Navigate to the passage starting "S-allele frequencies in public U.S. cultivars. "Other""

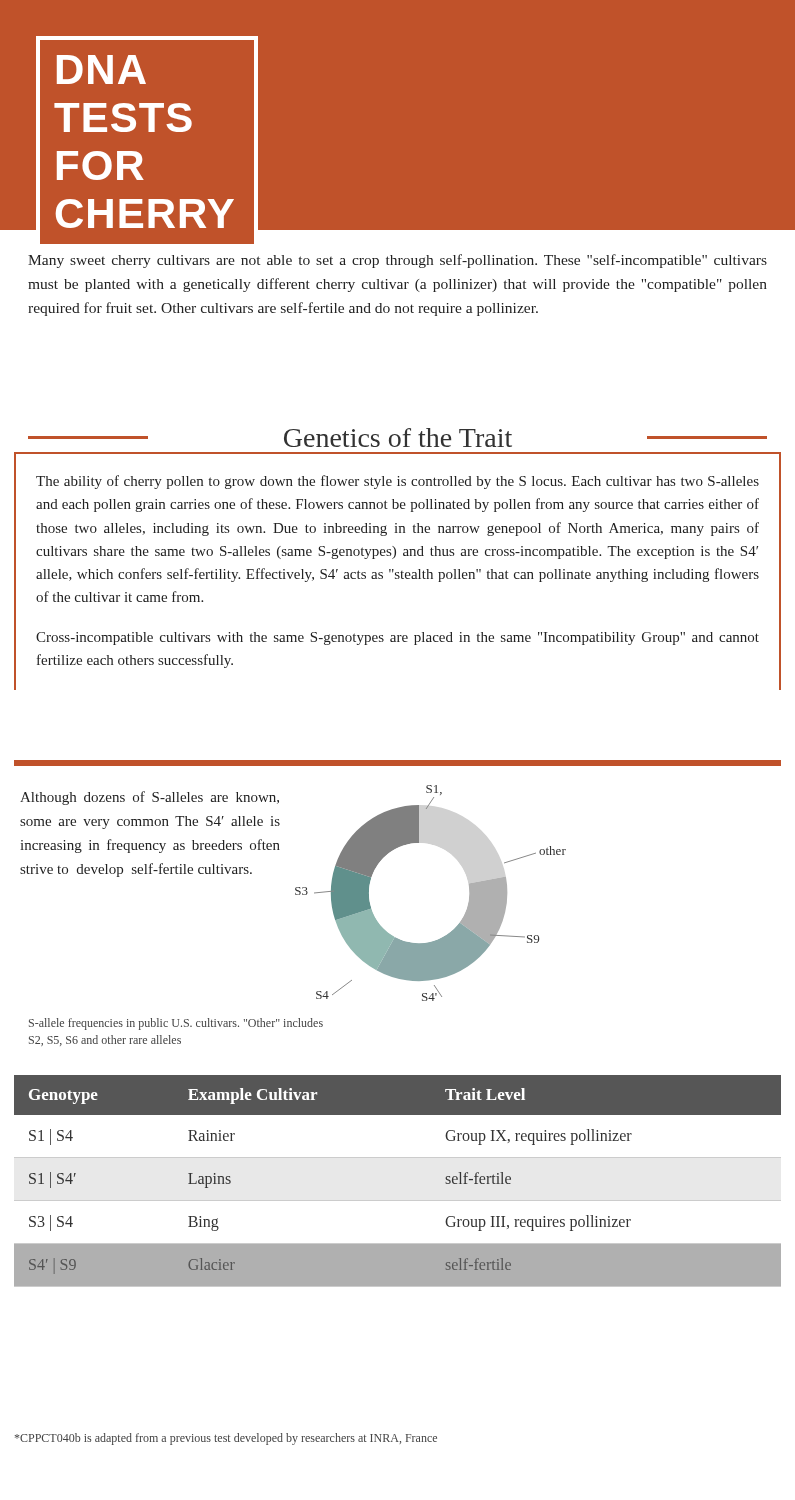176,1031
